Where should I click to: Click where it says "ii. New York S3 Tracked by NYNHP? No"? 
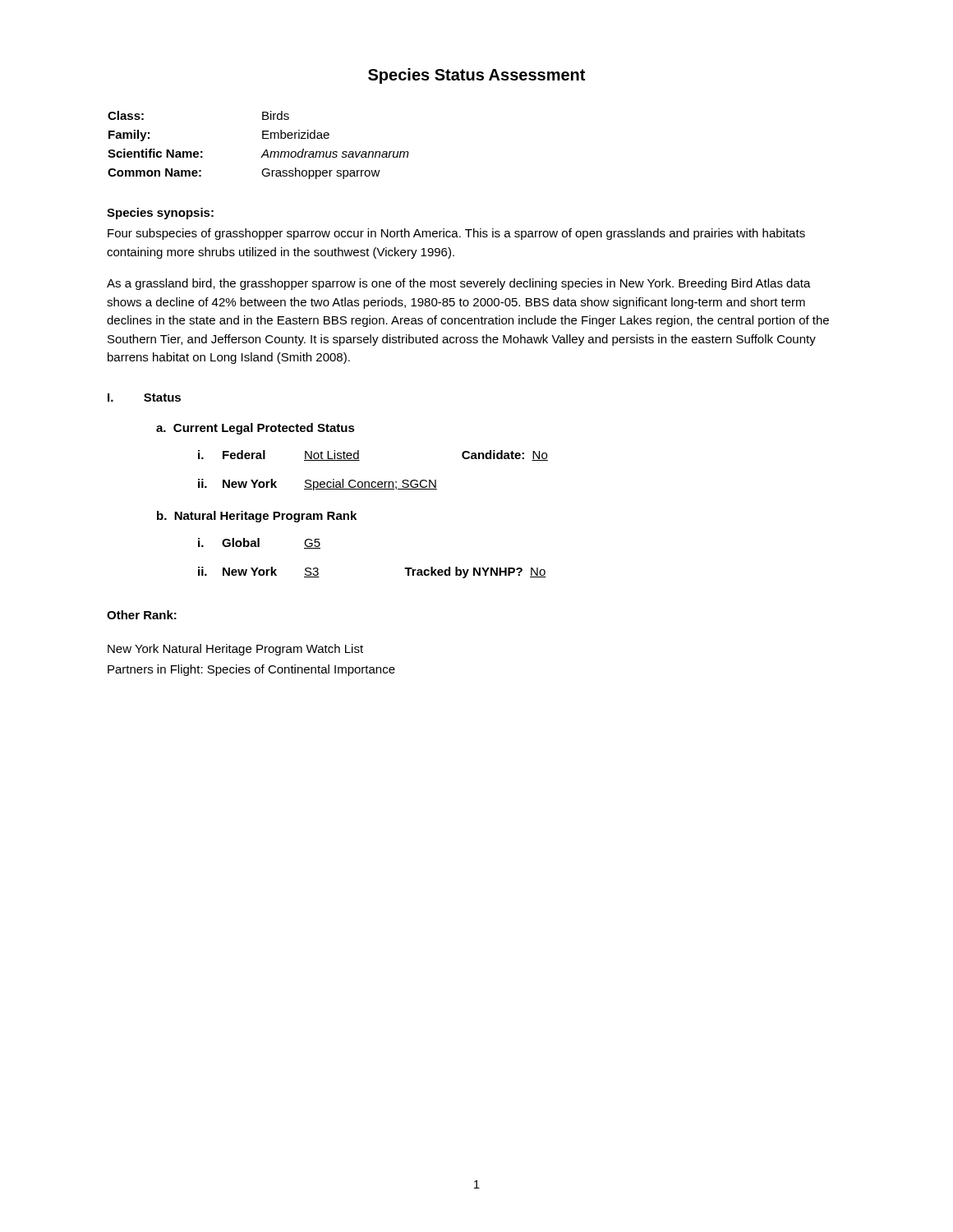coord(522,571)
